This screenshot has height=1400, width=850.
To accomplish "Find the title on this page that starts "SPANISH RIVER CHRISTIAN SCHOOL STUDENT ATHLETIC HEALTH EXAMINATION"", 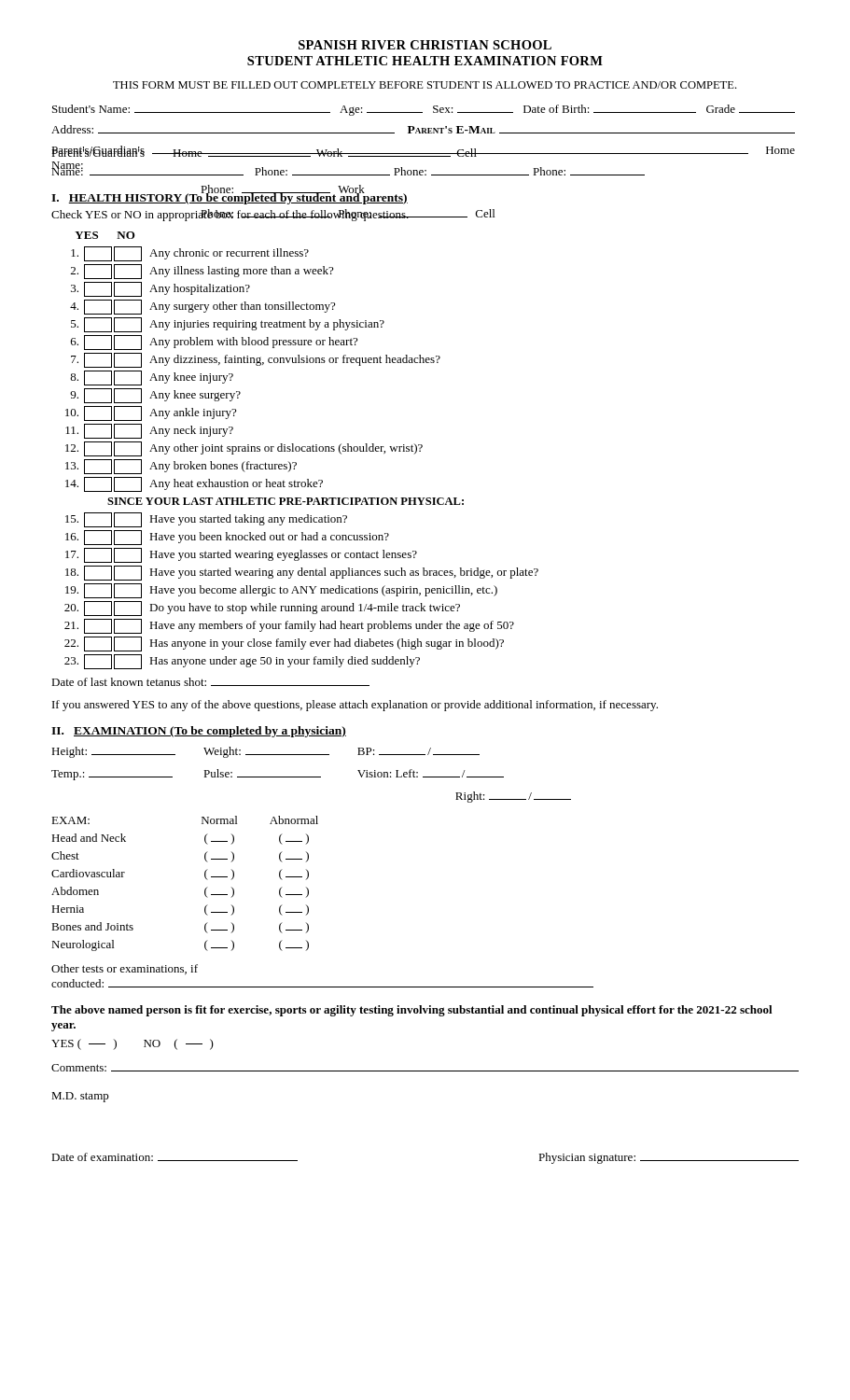I will tap(425, 53).
